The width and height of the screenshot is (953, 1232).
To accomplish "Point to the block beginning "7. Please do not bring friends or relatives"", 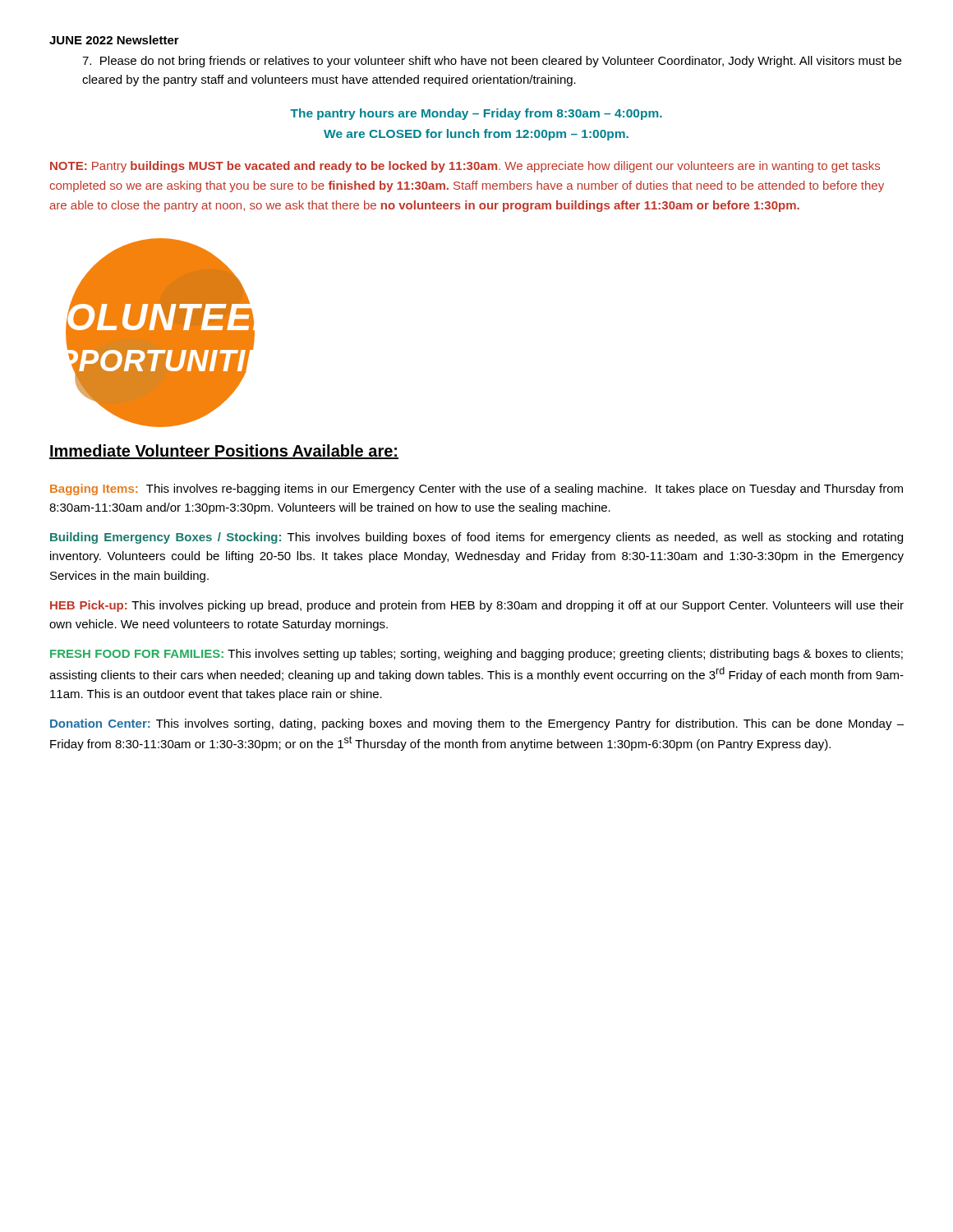I will 492,70.
